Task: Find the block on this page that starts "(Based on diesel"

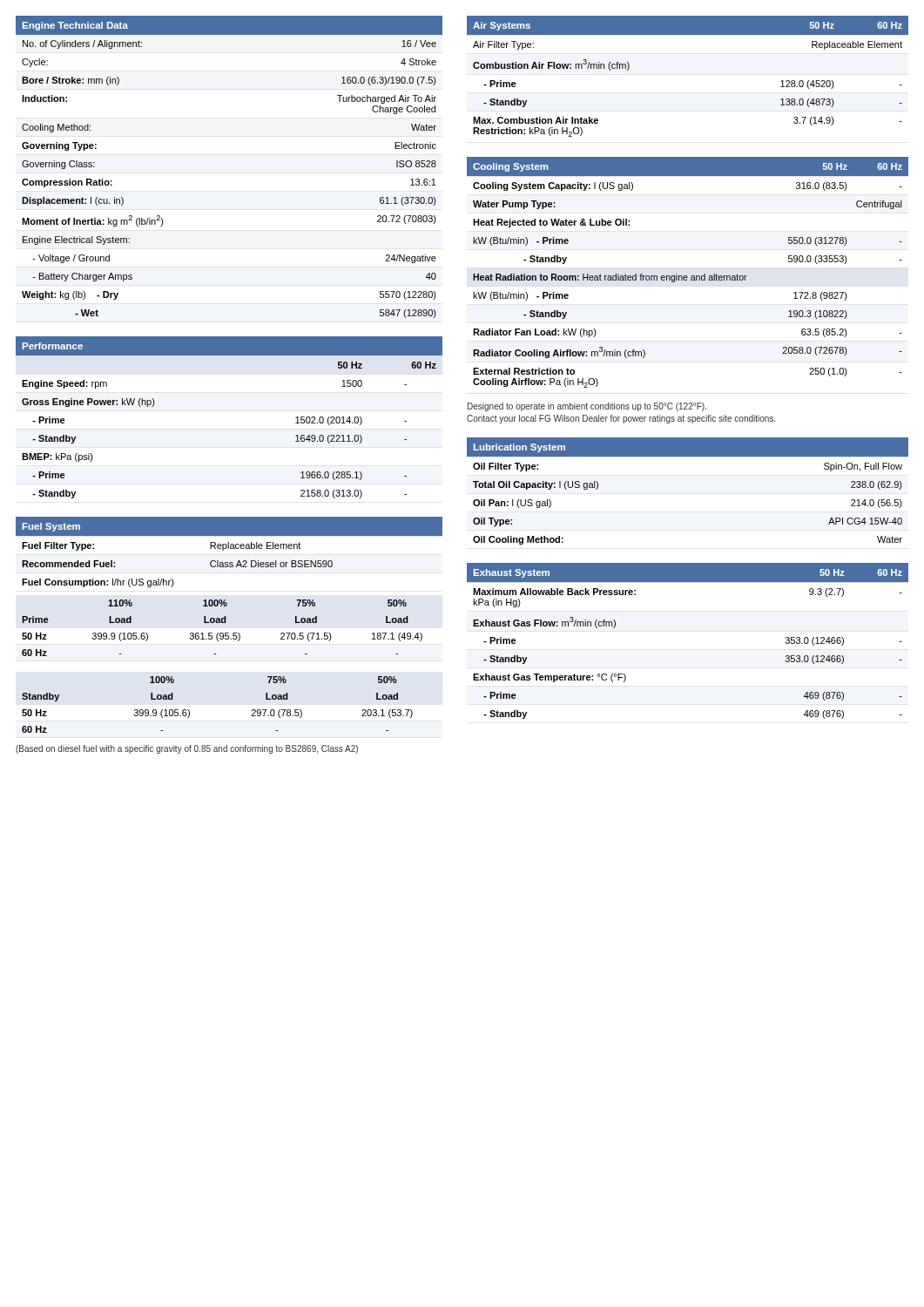Action: coord(229,749)
